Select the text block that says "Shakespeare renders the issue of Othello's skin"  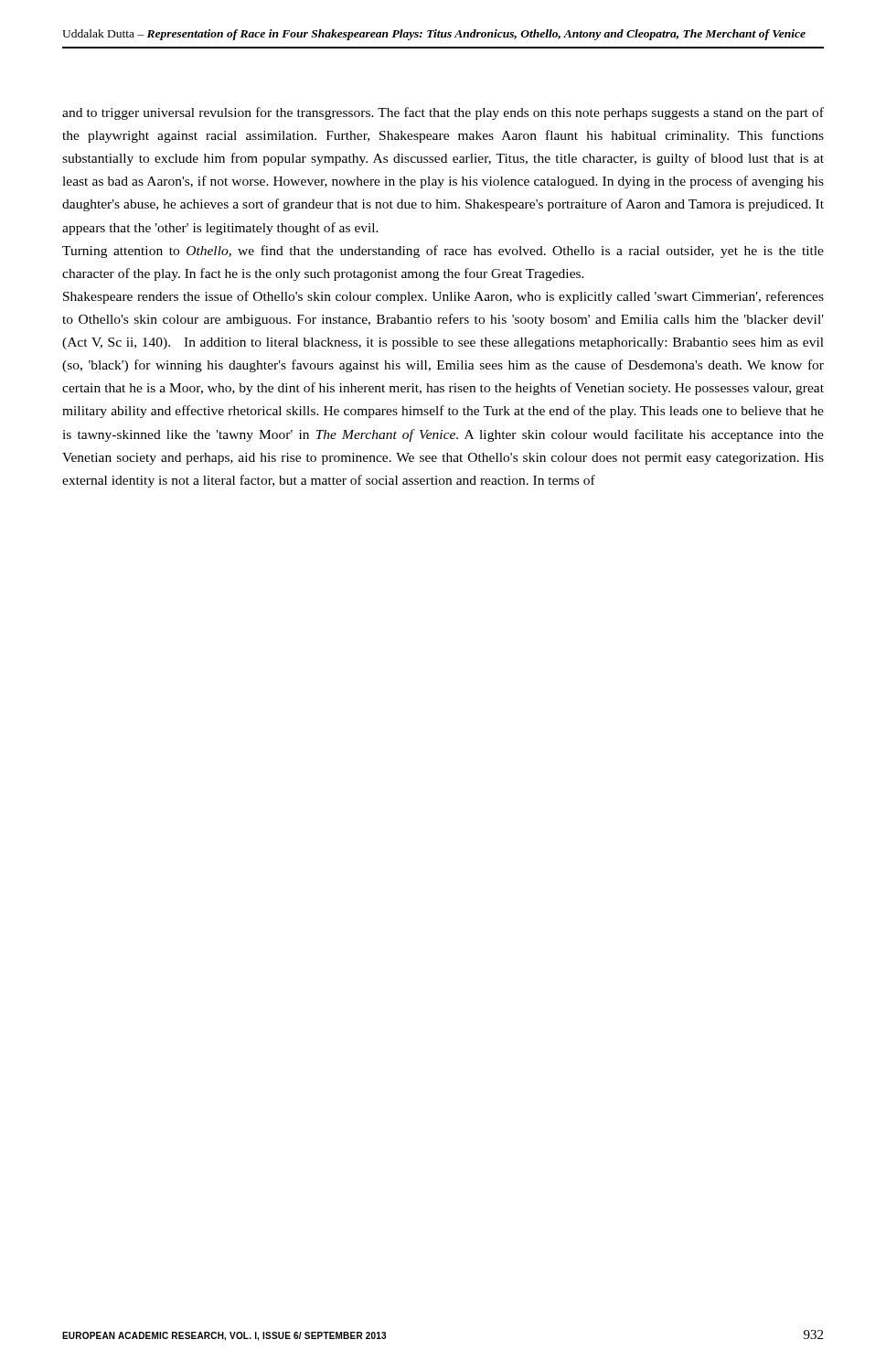[443, 388]
